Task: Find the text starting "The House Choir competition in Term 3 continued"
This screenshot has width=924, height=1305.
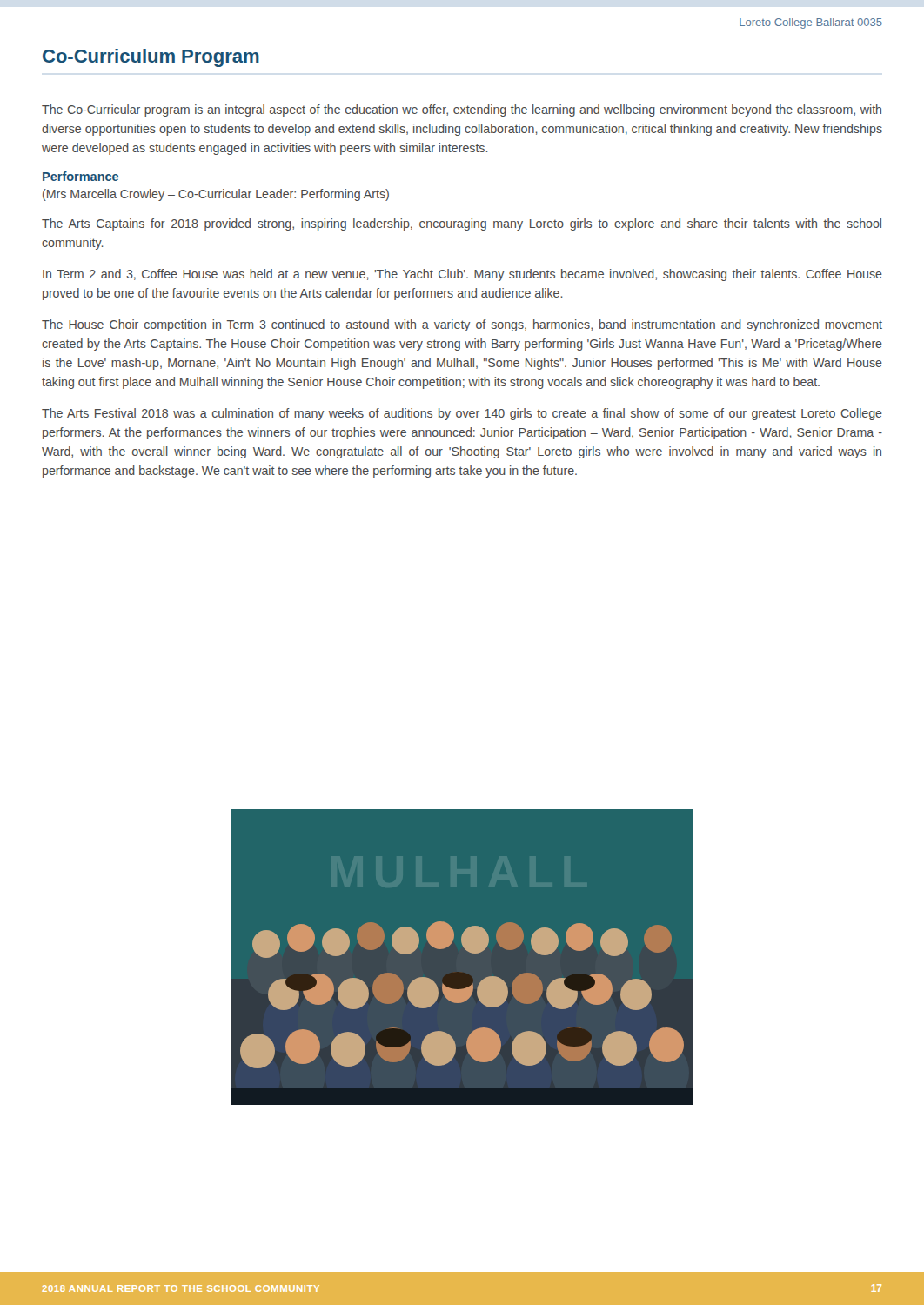Action: (462, 353)
